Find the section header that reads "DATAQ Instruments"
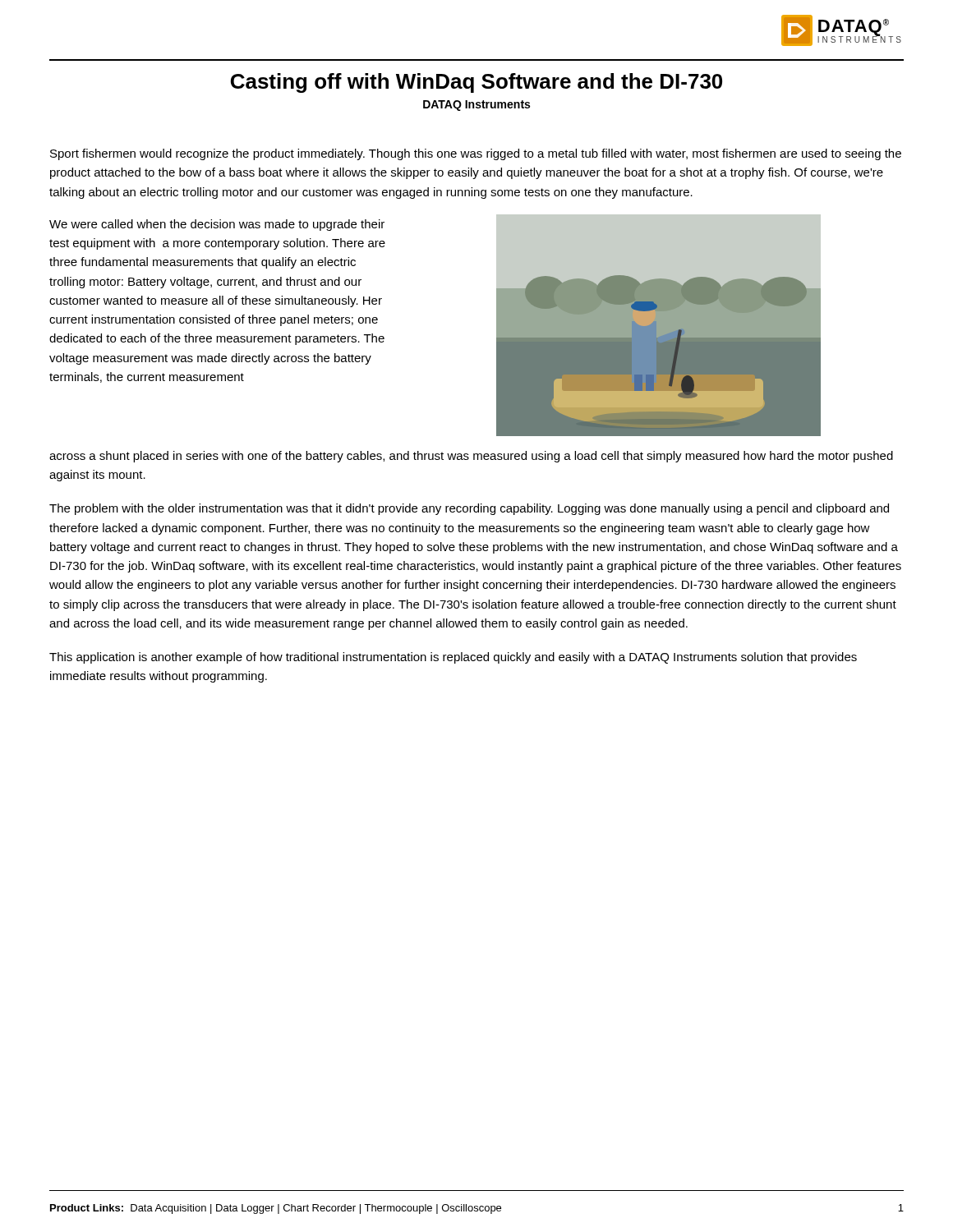Screen dimensions: 1232x953 point(476,104)
